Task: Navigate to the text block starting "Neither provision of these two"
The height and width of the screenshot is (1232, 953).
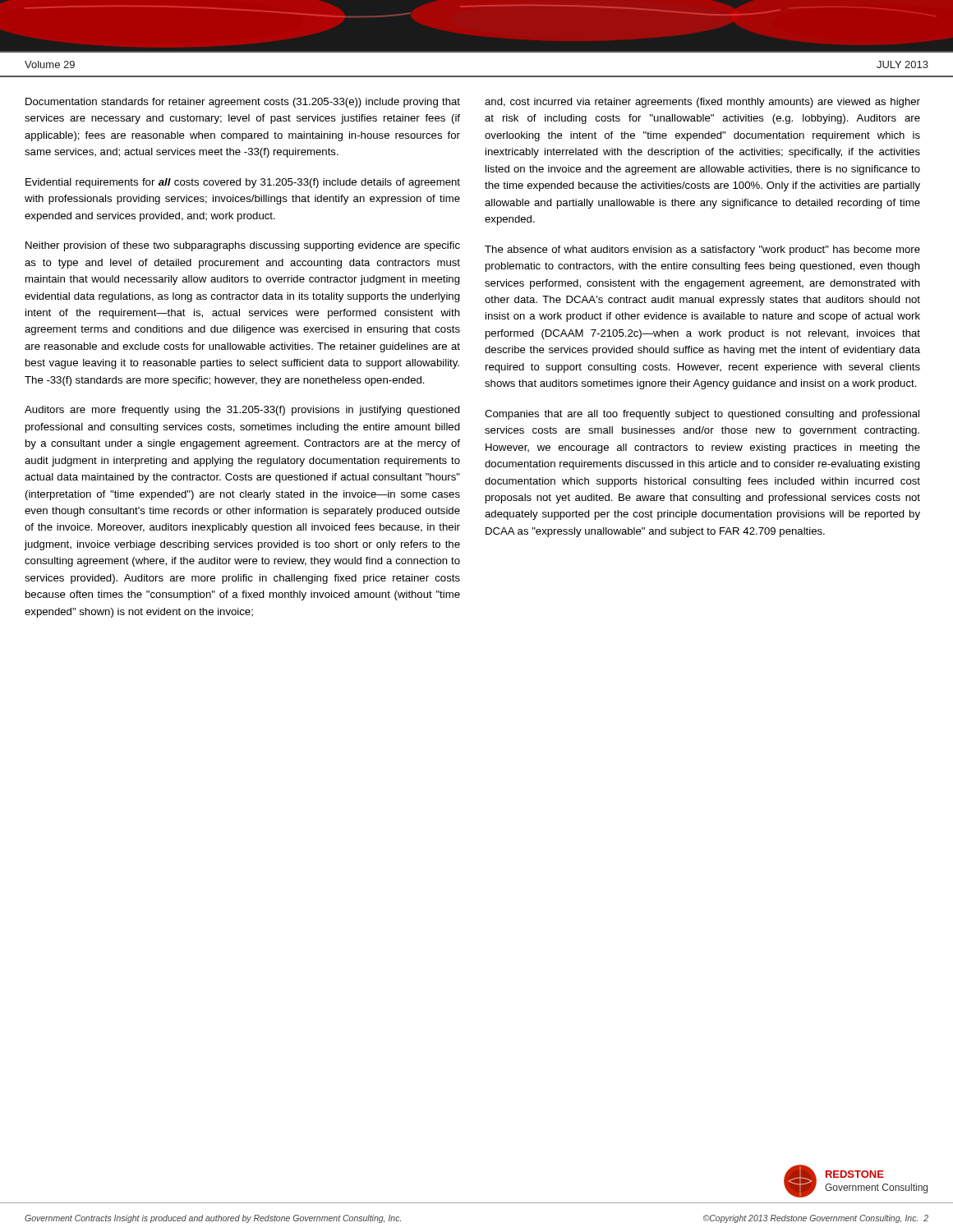Action: (242, 313)
